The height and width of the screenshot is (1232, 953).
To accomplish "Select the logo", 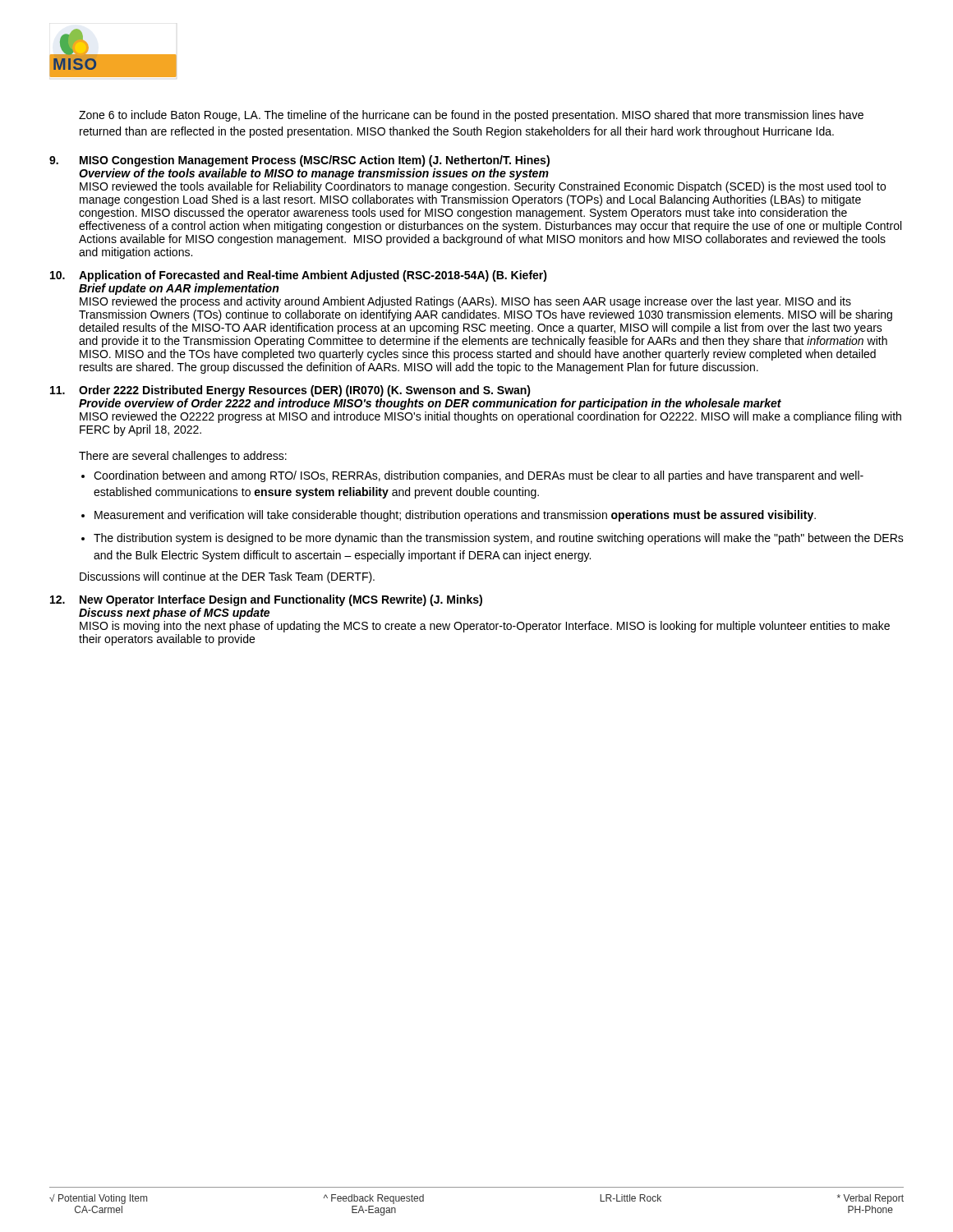I will [x=115, y=56].
